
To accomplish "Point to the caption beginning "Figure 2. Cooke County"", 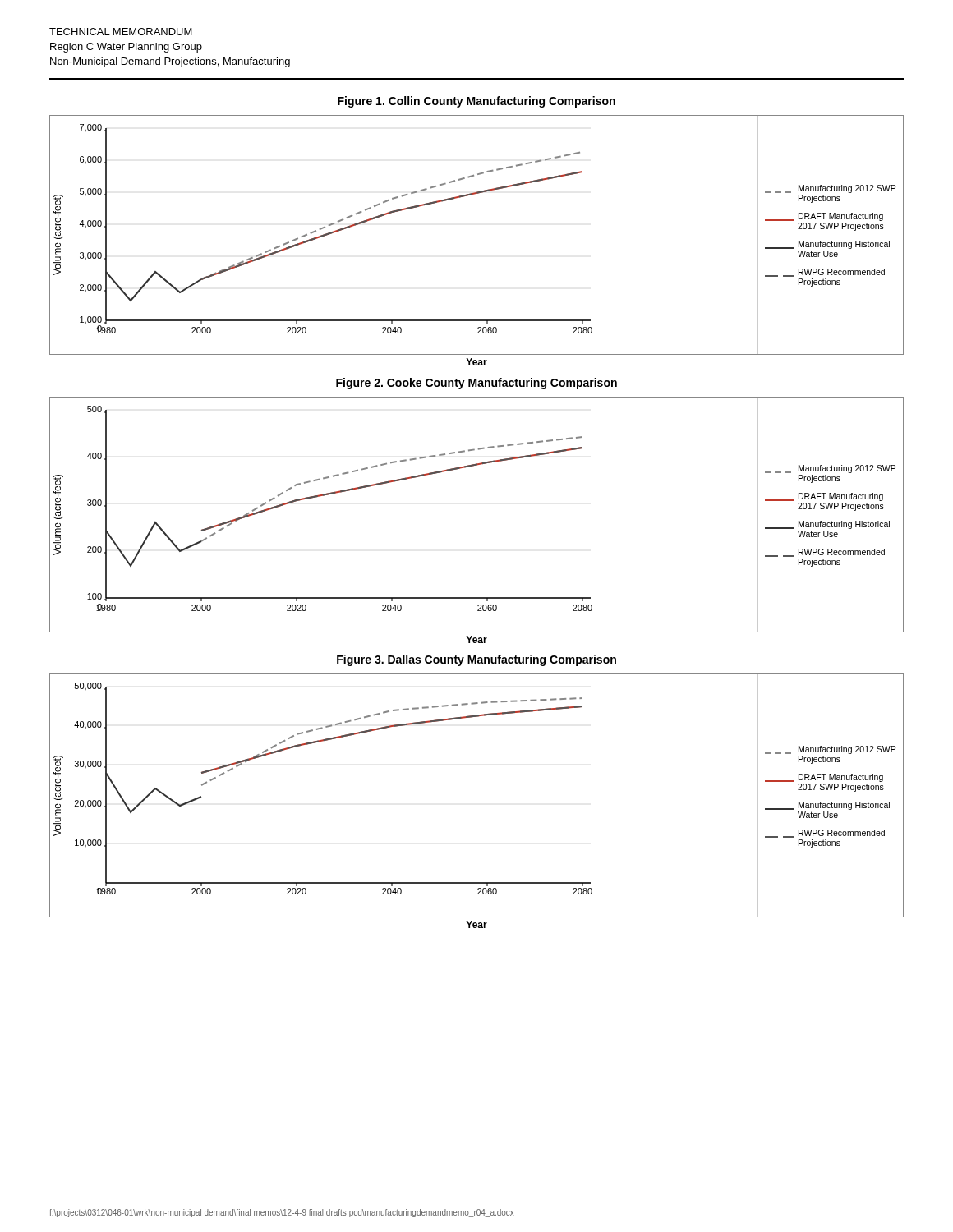I will coord(476,383).
